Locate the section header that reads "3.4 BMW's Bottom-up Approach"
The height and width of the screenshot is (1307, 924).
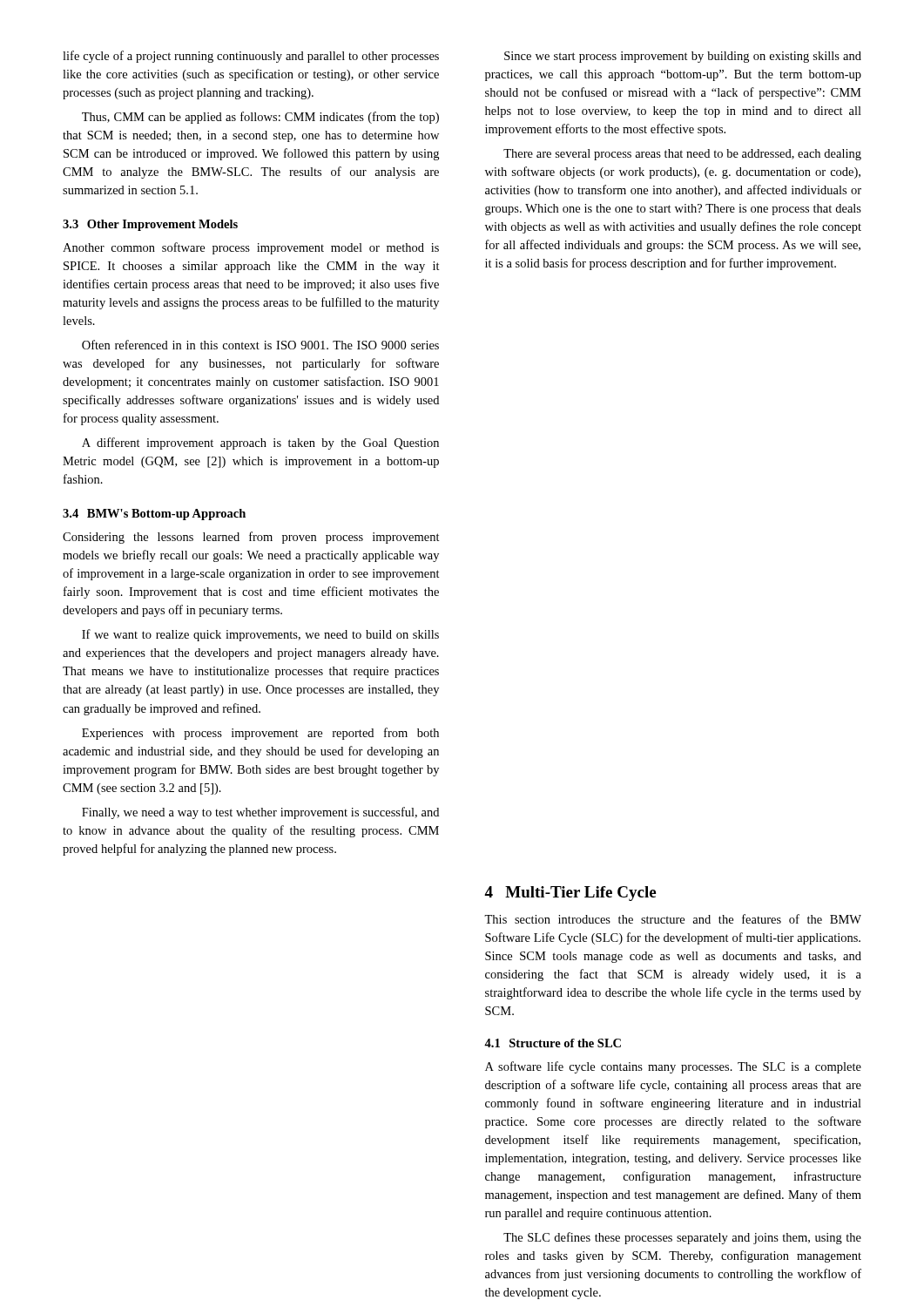pos(251,514)
